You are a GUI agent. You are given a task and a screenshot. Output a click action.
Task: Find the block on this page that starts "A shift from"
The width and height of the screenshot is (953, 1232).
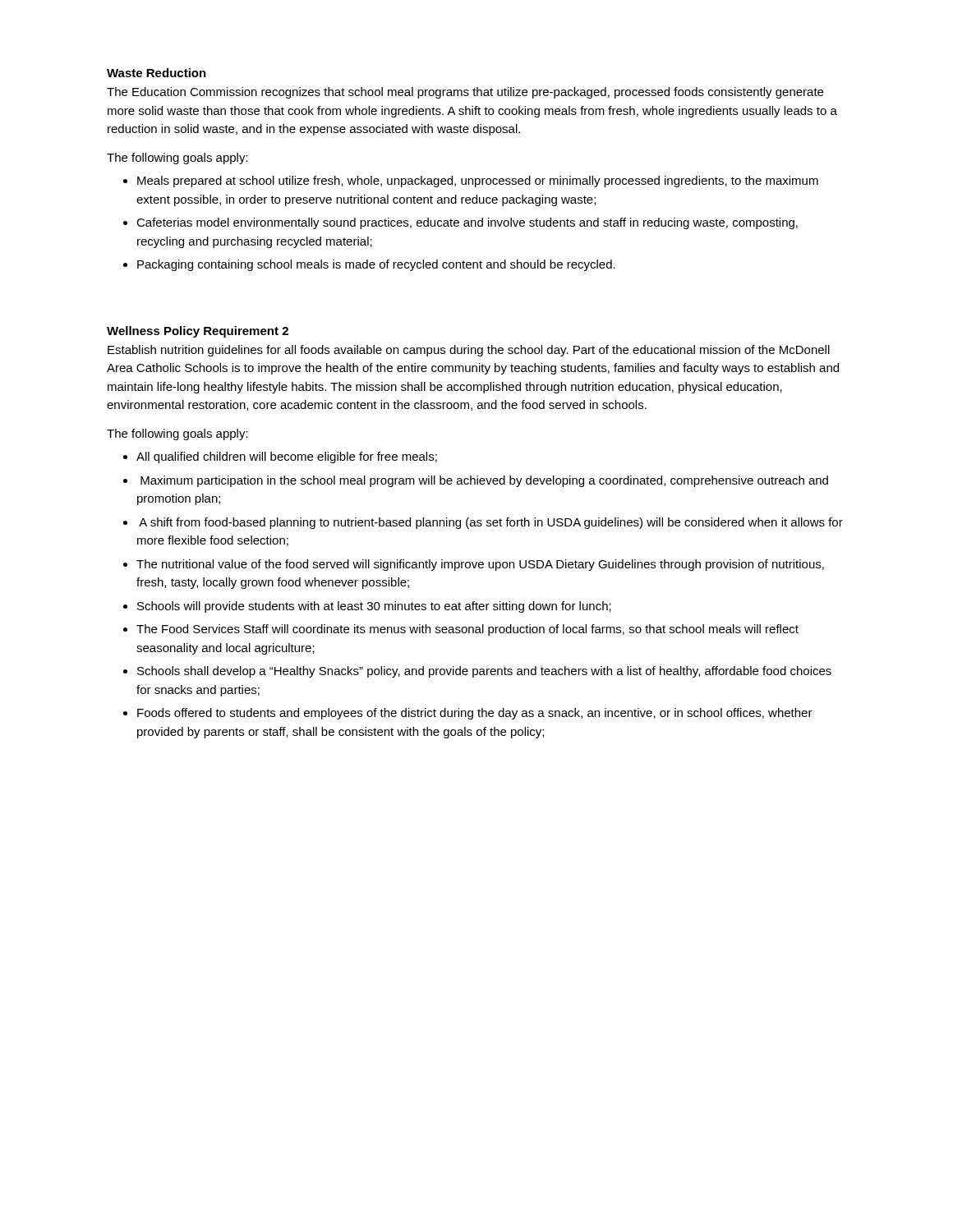[490, 531]
